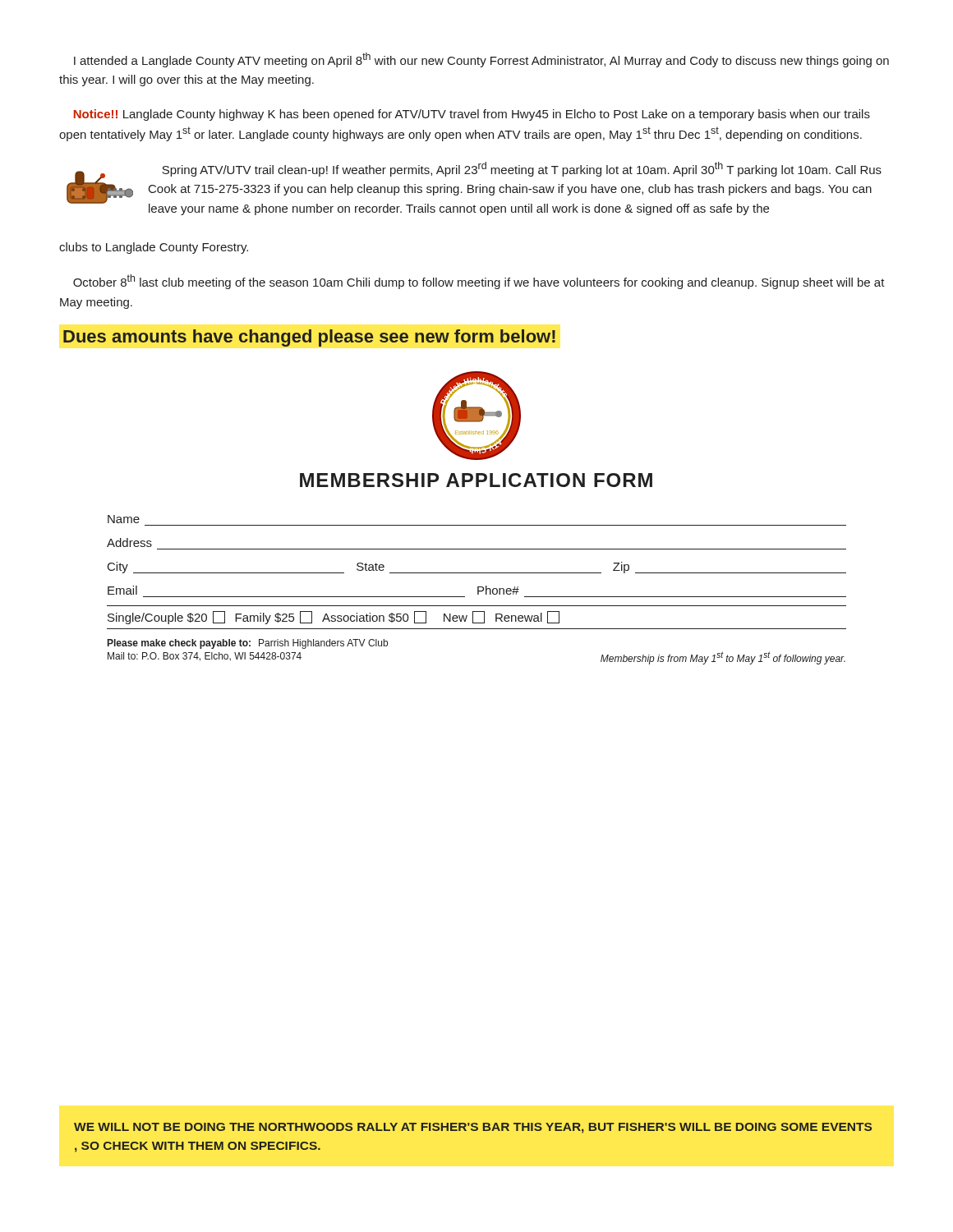953x1232 pixels.
Task: Find the region starting "clubs to Langlade County Forestry."
Action: click(x=154, y=247)
